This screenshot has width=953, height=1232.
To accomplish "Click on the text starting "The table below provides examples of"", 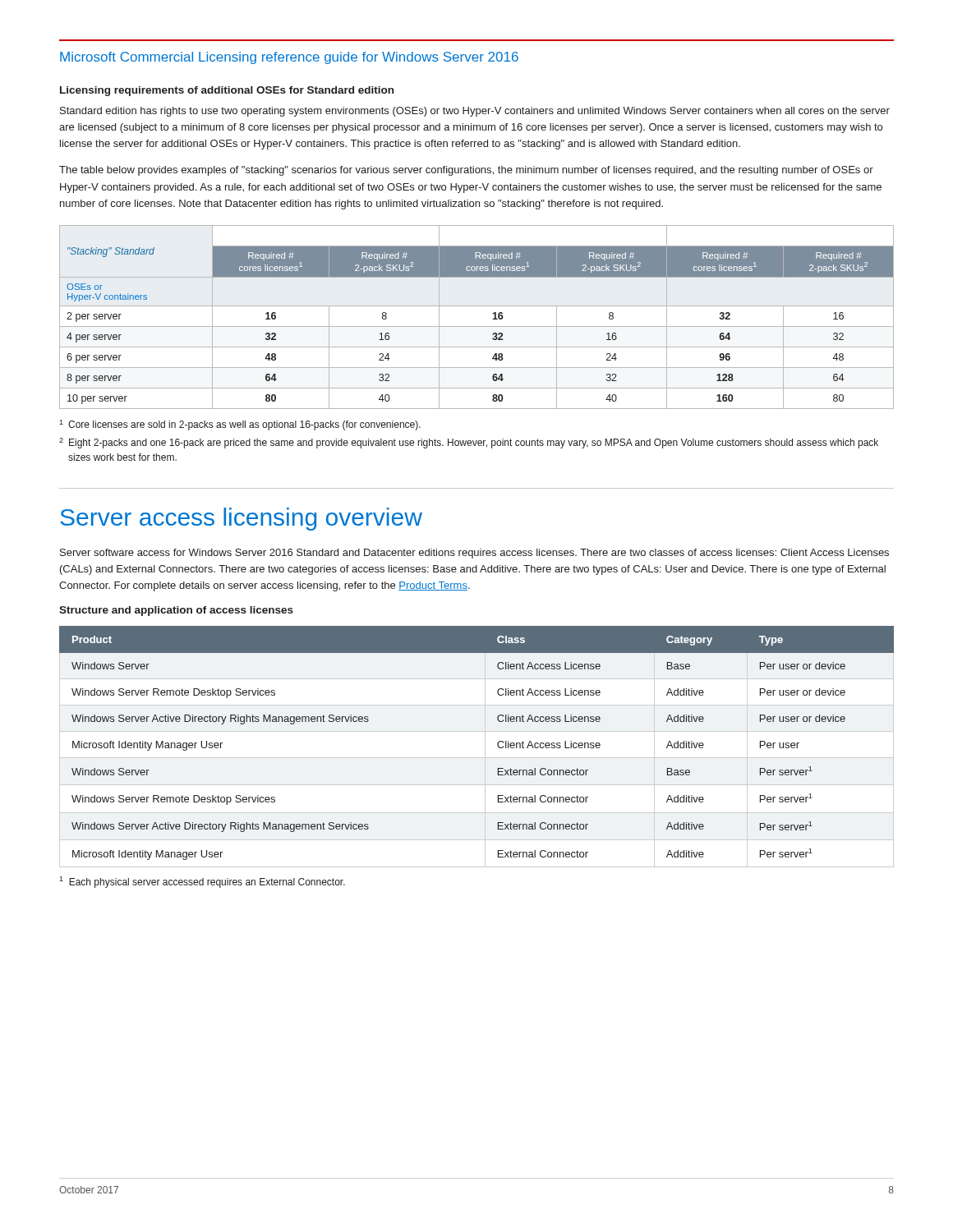I will coord(476,187).
